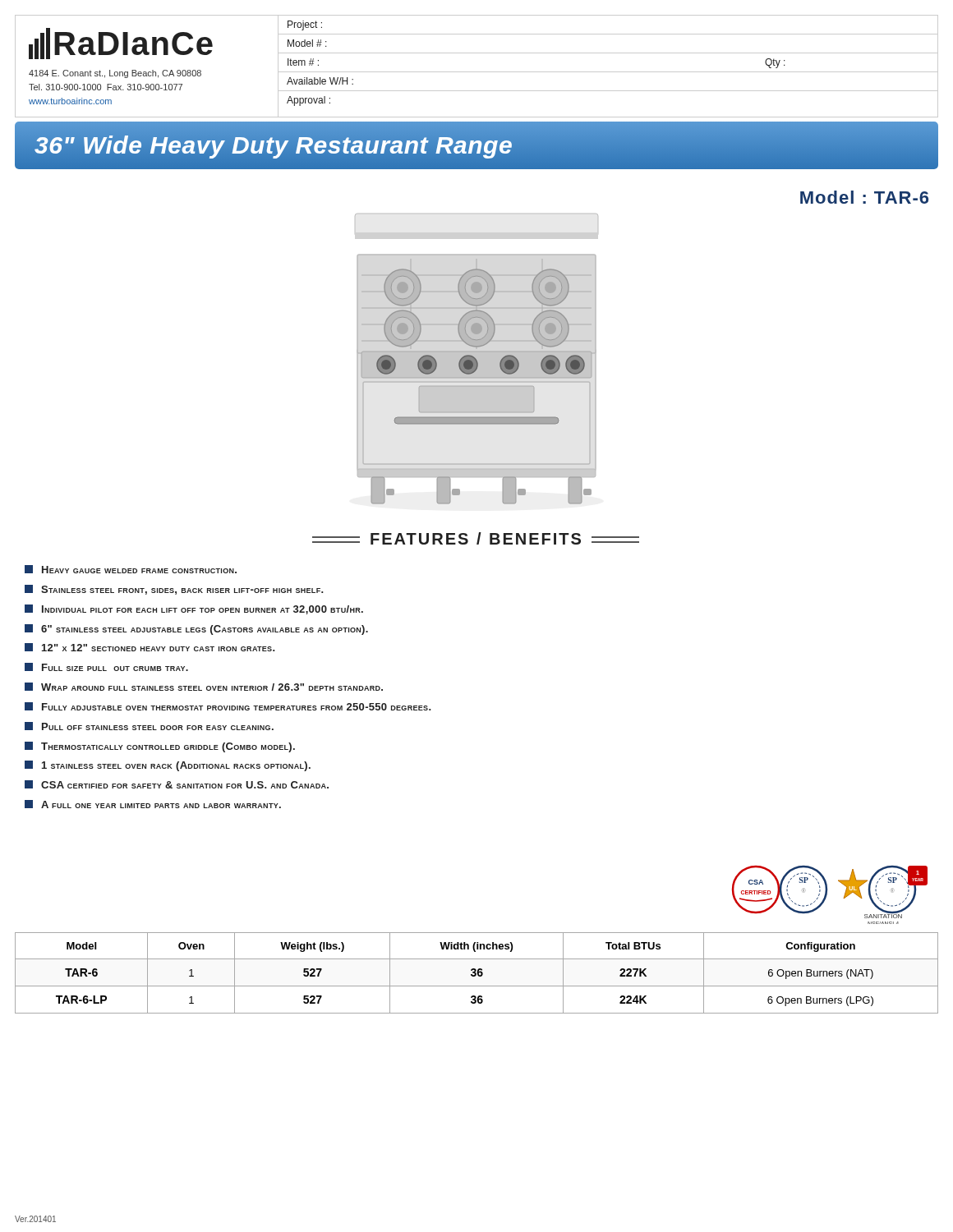Point to the region starting "CSA certified for"
This screenshot has height=1232, width=953.
tap(177, 786)
